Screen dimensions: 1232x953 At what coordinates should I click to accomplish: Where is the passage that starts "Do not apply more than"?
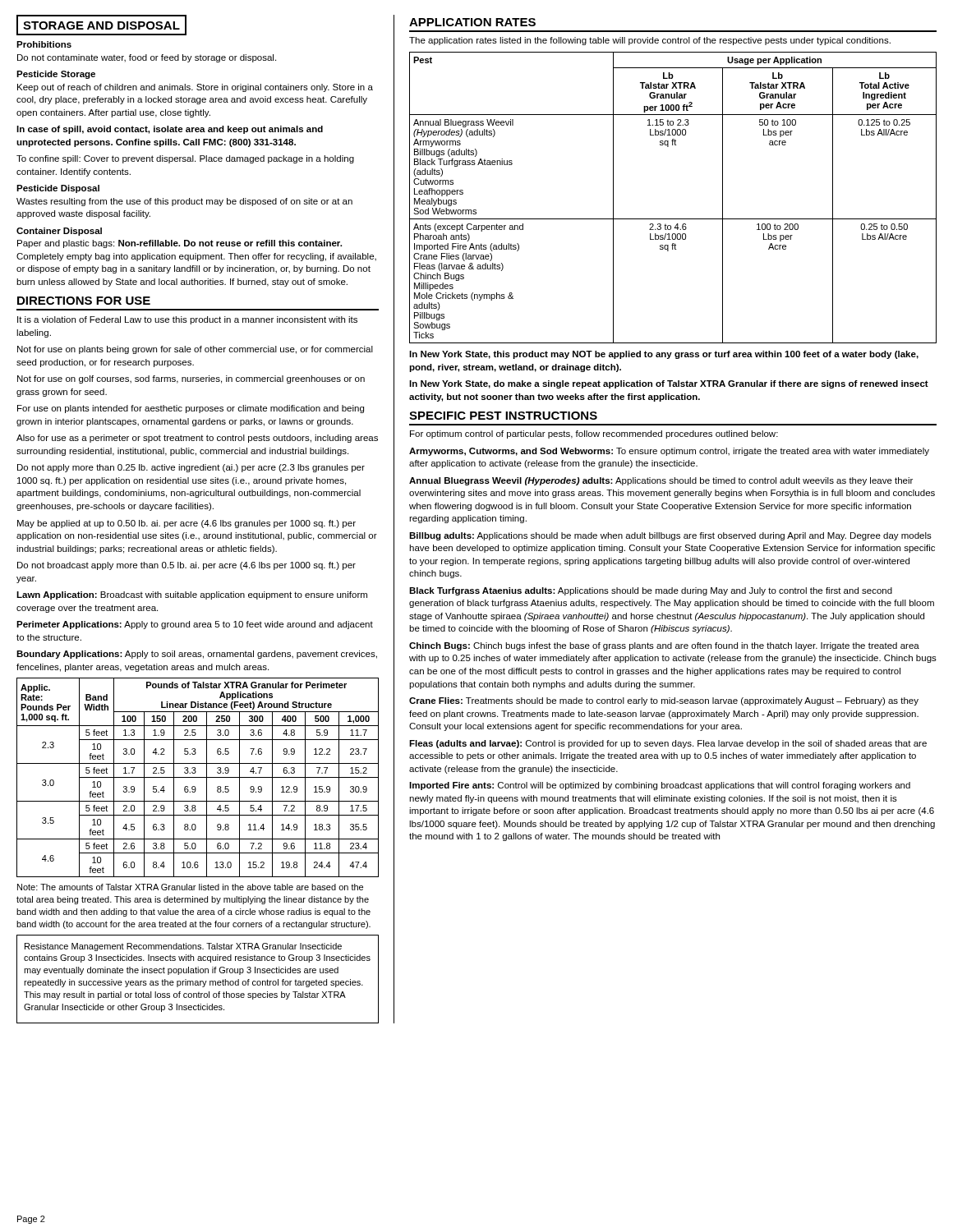pos(198,487)
